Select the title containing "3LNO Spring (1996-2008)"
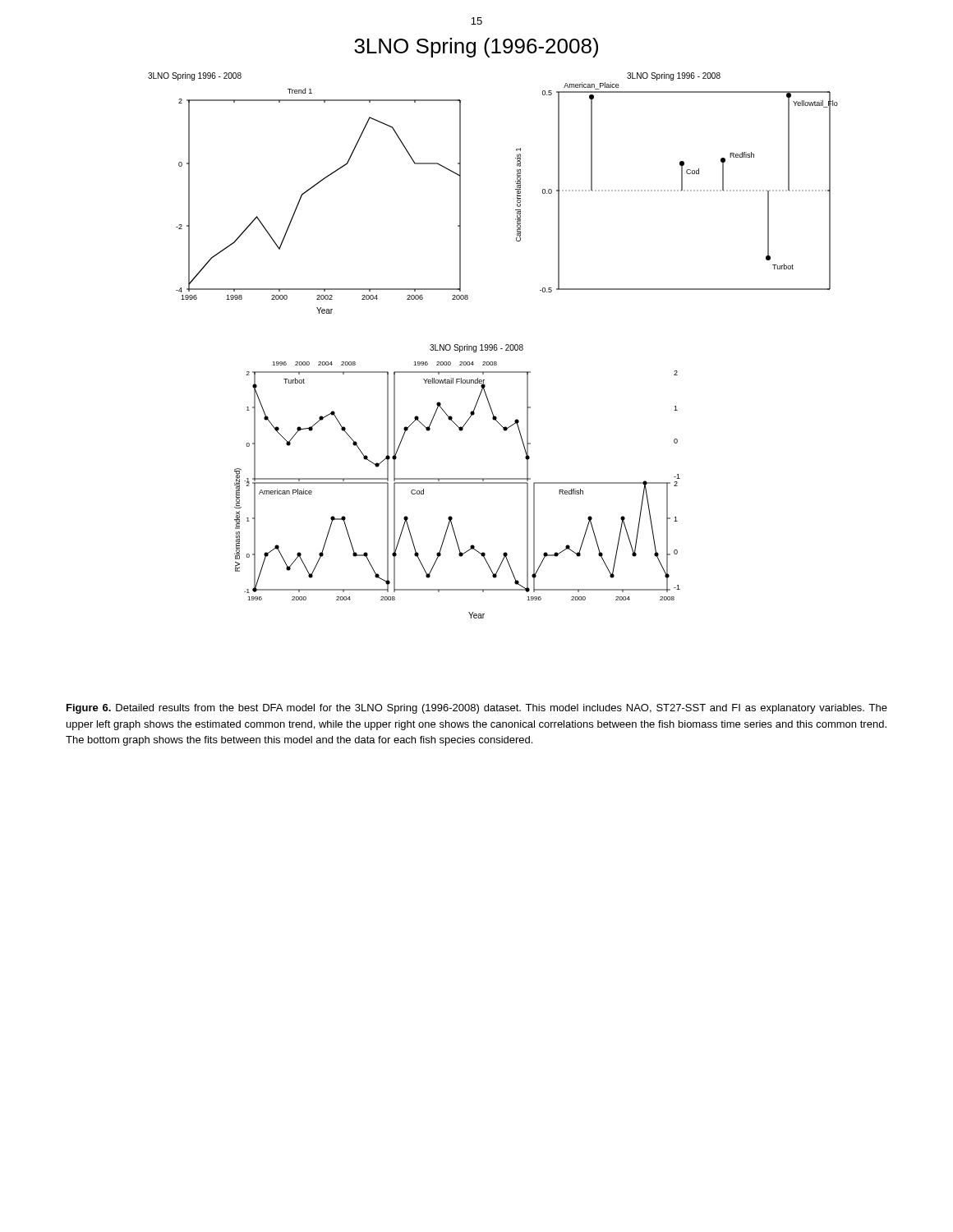The width and height of the screenshot is (953, 1232). [476, 46]
